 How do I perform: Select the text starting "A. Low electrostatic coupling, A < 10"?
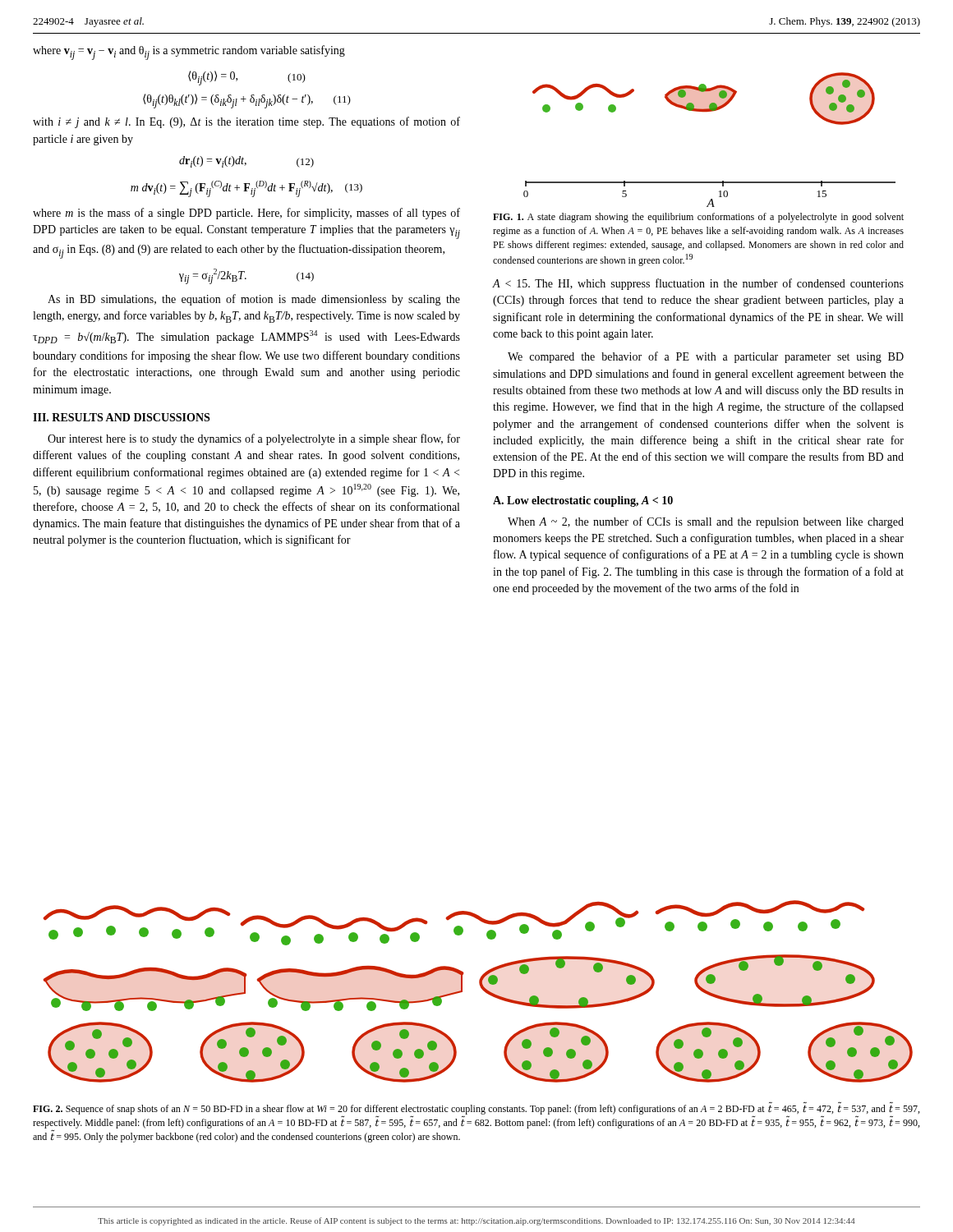(583, 500)
